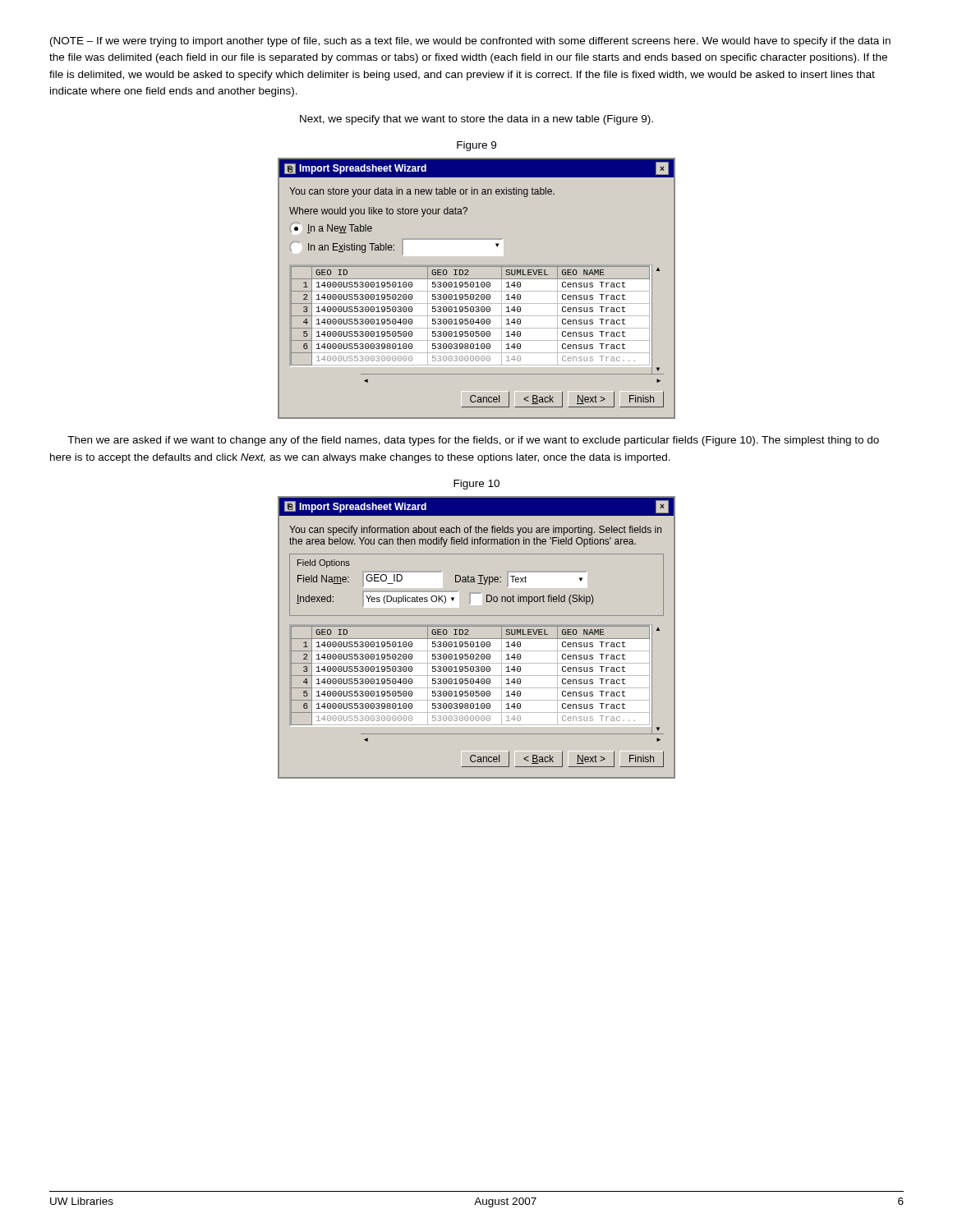
Task: Find the element starting "Figure 9"
Action: (476, 145)
